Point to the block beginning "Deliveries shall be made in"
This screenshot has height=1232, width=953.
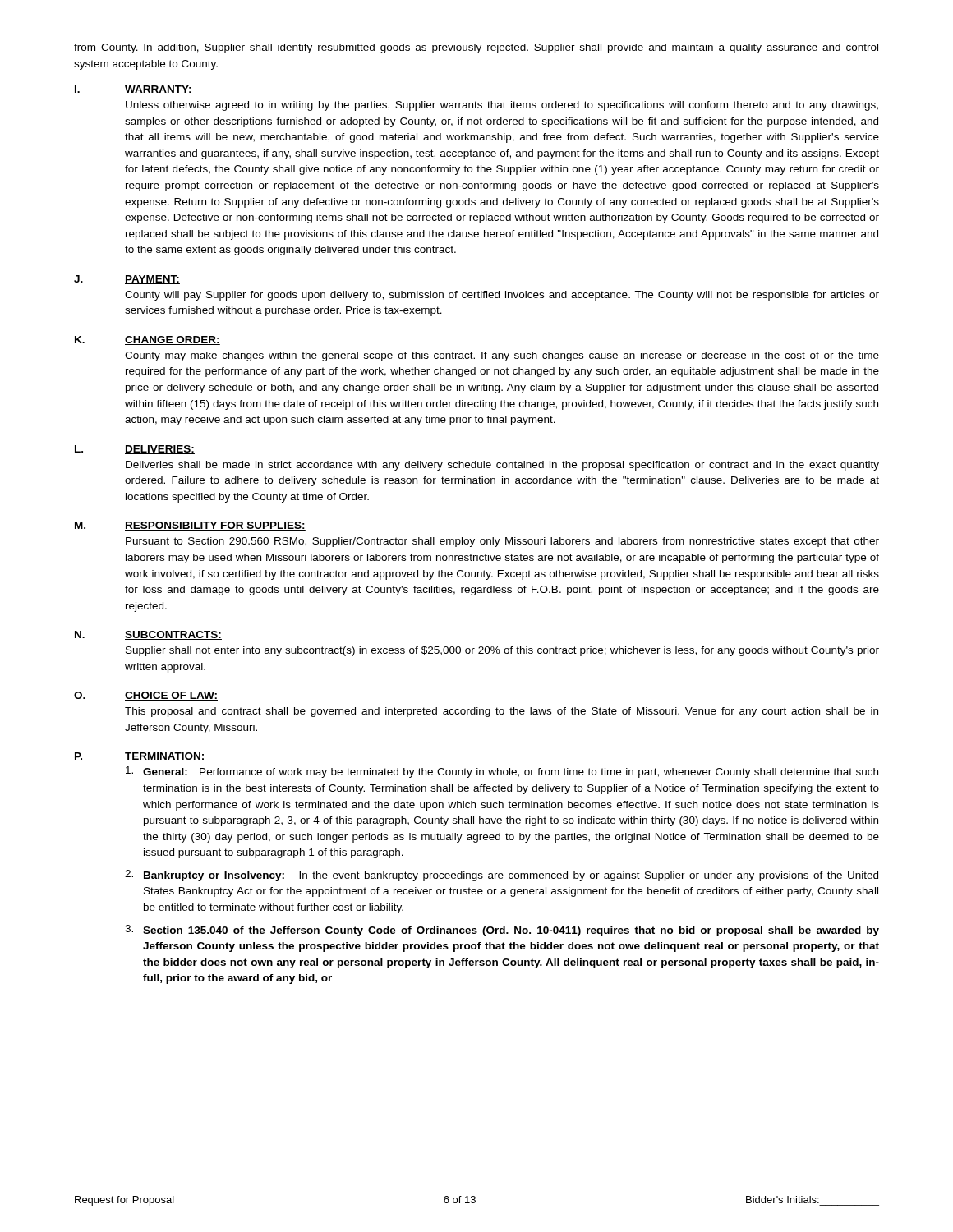pos(502,481)
